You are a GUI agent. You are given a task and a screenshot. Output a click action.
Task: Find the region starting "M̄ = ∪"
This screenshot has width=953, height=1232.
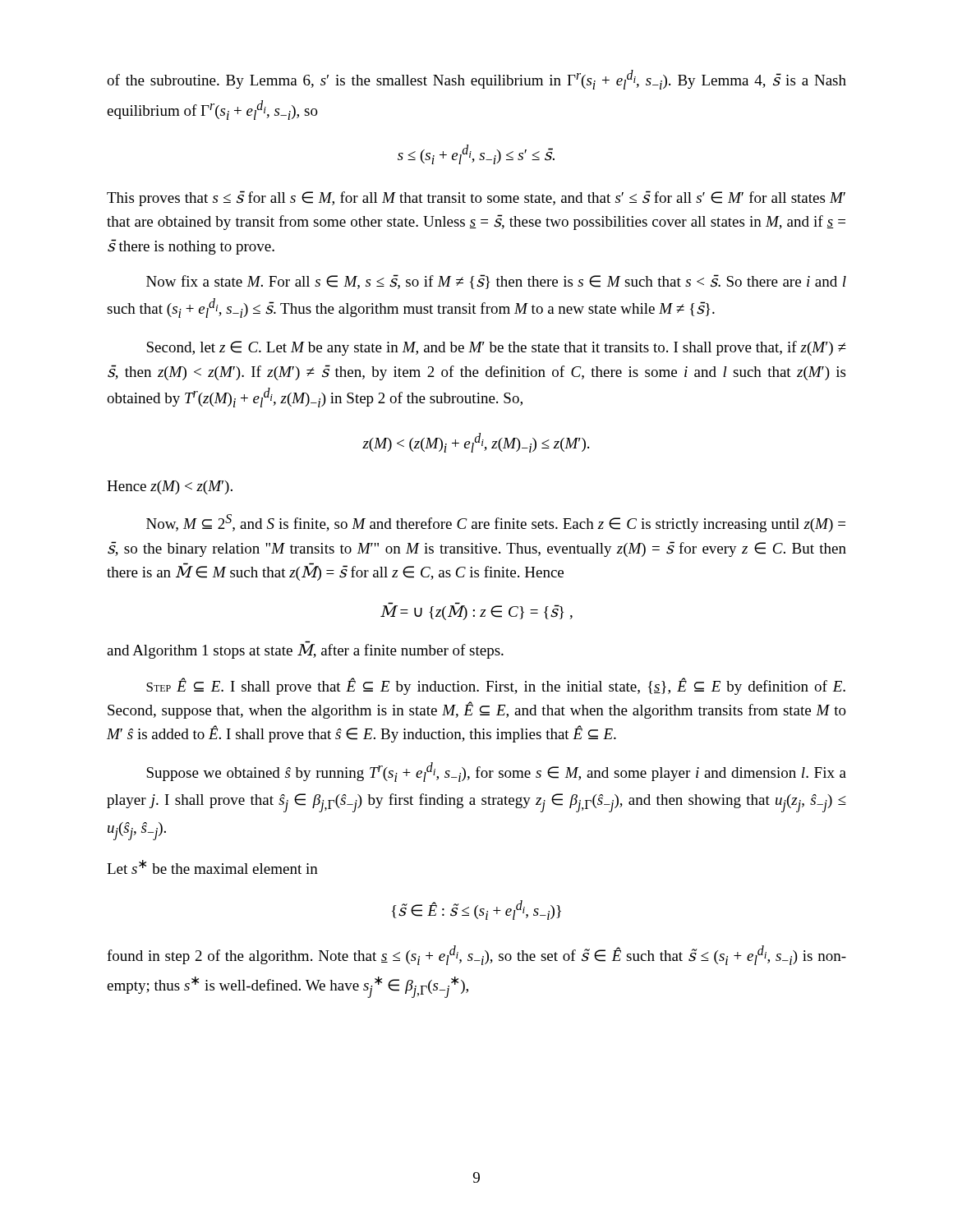(x=476, y=611)
